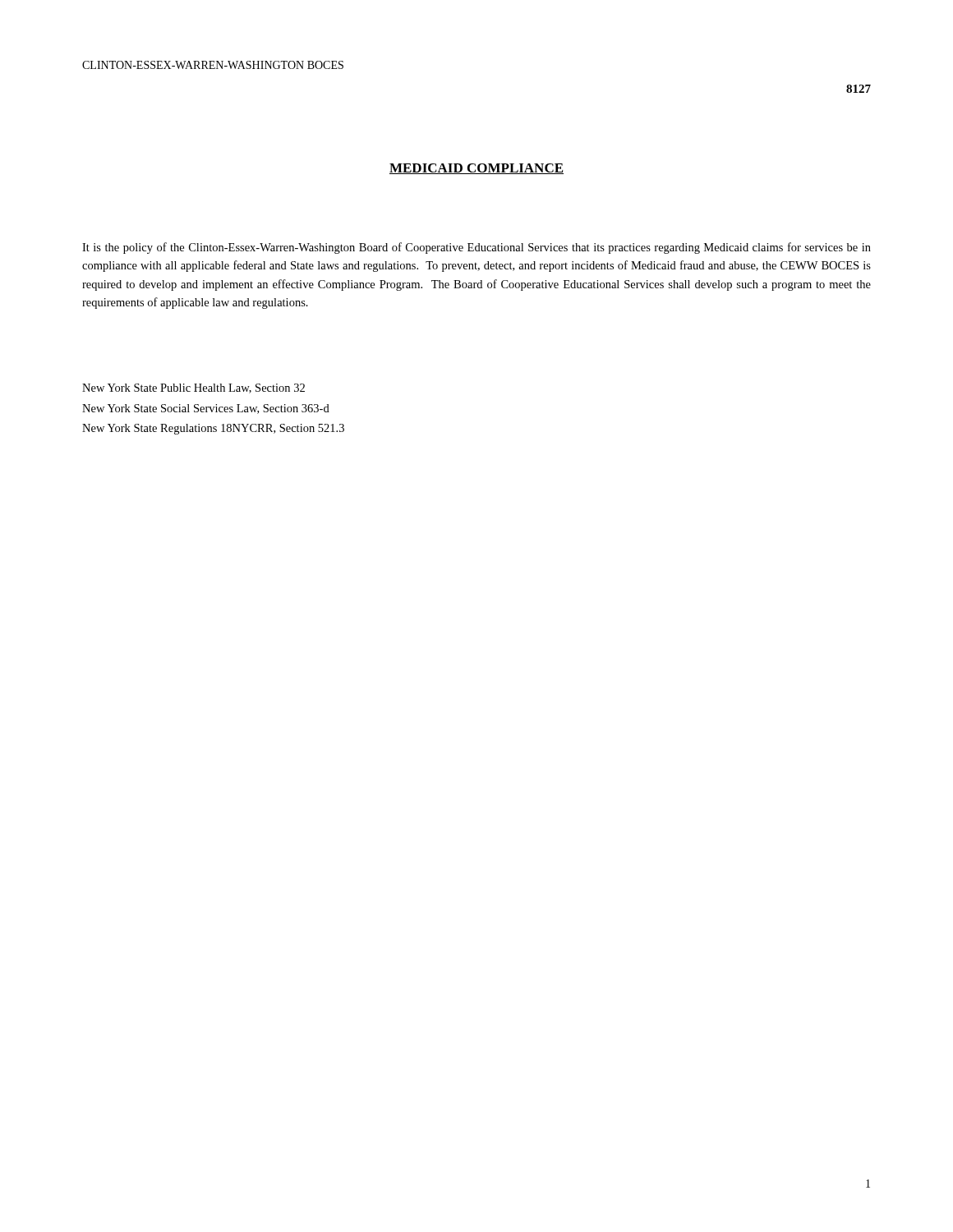This screenshot has height=1232, width=953.
Task: Locate the text starting "MEDICAID COMPLIANCE"
Action: (x=476, y=168)
